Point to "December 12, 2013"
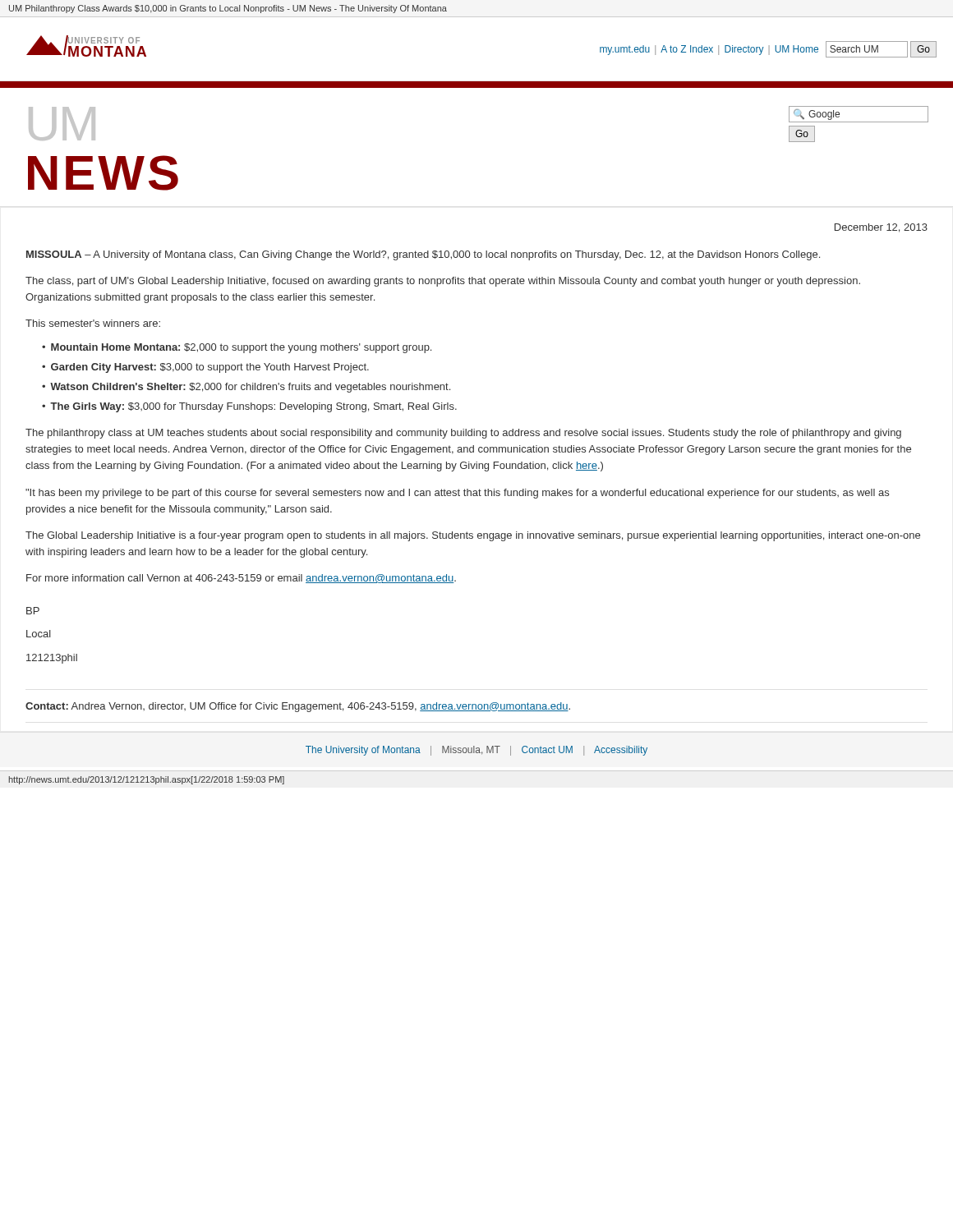The height and width of the screenshot is (1232, 953). coord(881,227)
